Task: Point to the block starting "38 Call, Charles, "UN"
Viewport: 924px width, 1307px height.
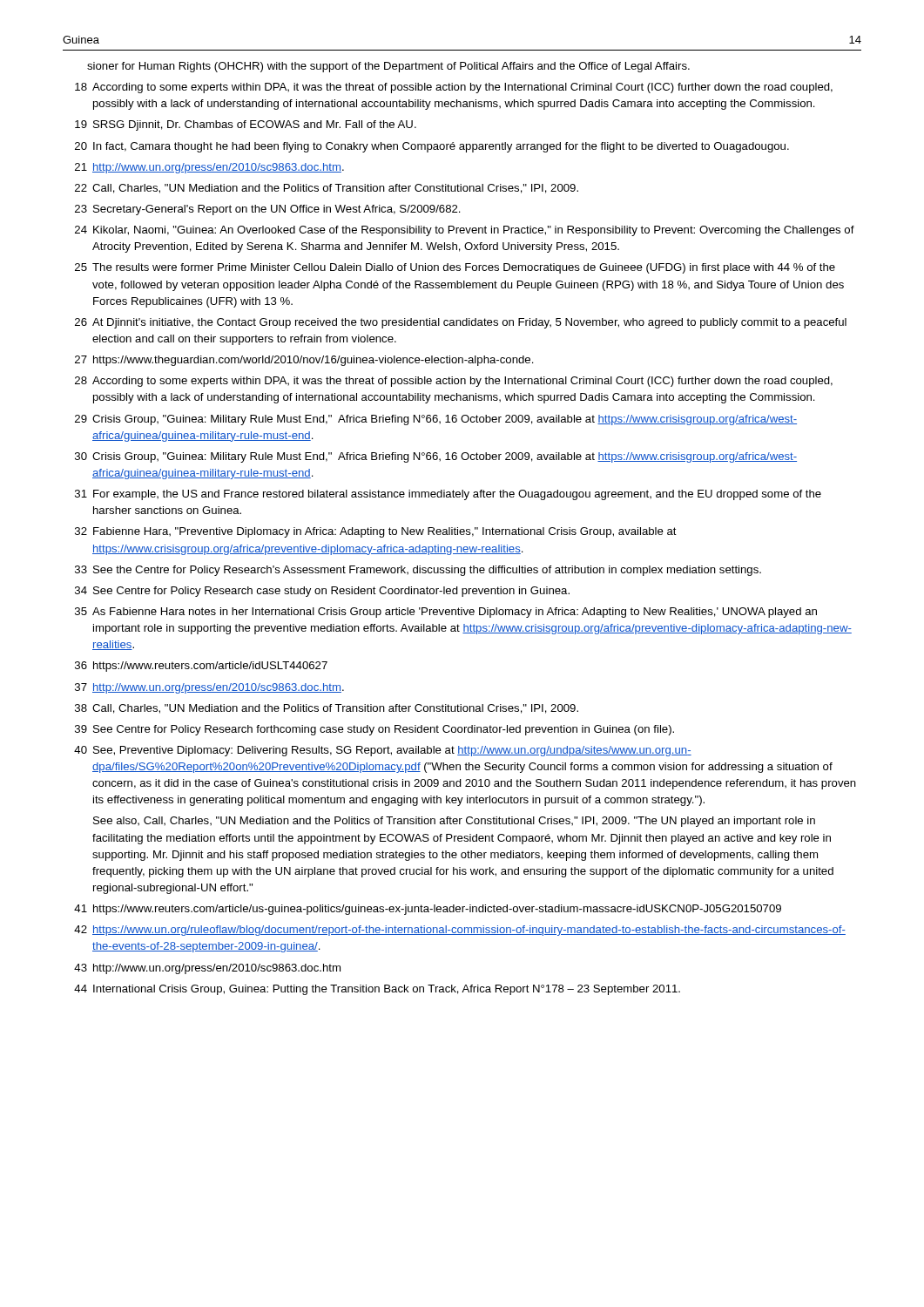Action: 462,708
